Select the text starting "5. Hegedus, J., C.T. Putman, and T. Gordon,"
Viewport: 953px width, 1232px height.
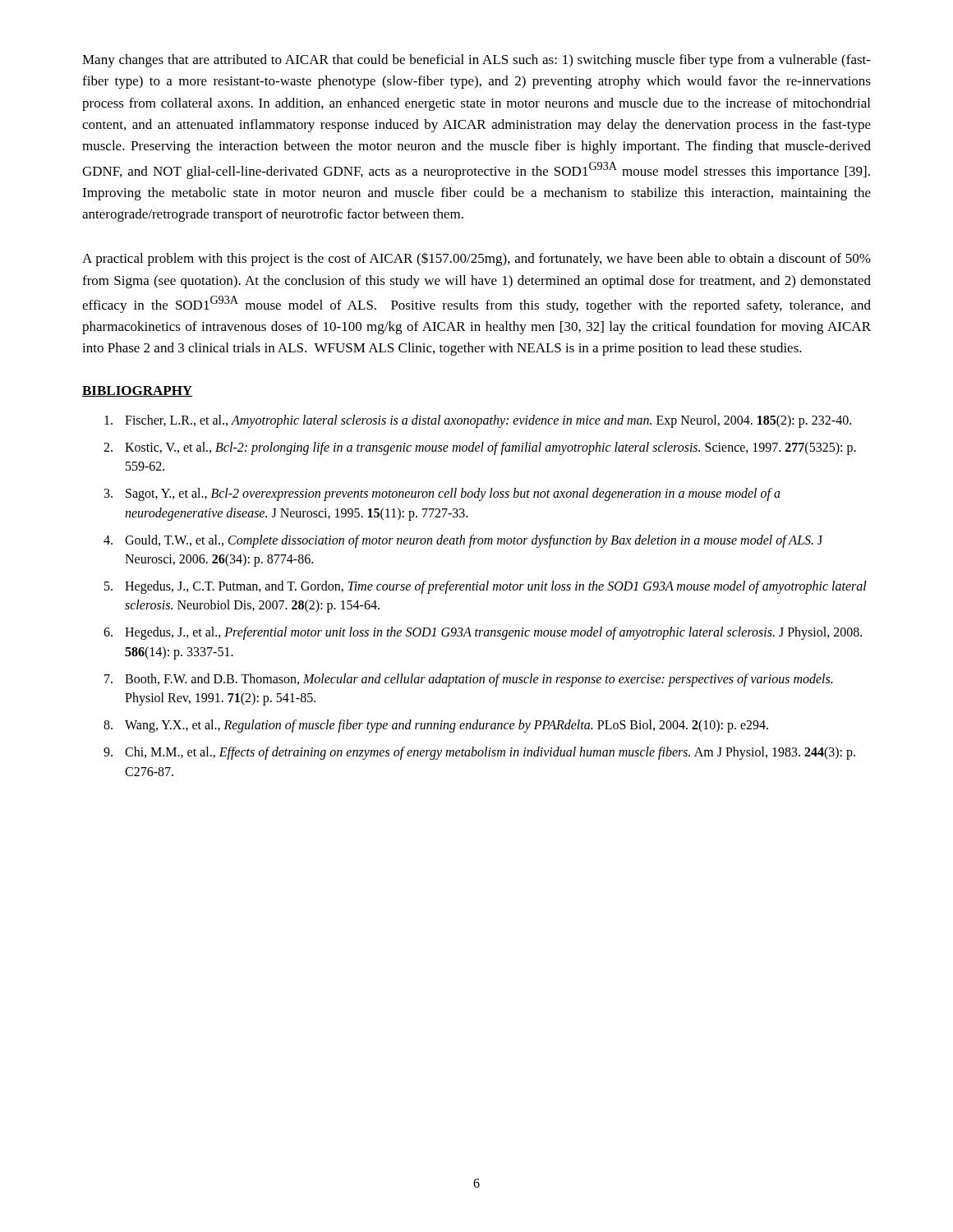click(476, 596)
